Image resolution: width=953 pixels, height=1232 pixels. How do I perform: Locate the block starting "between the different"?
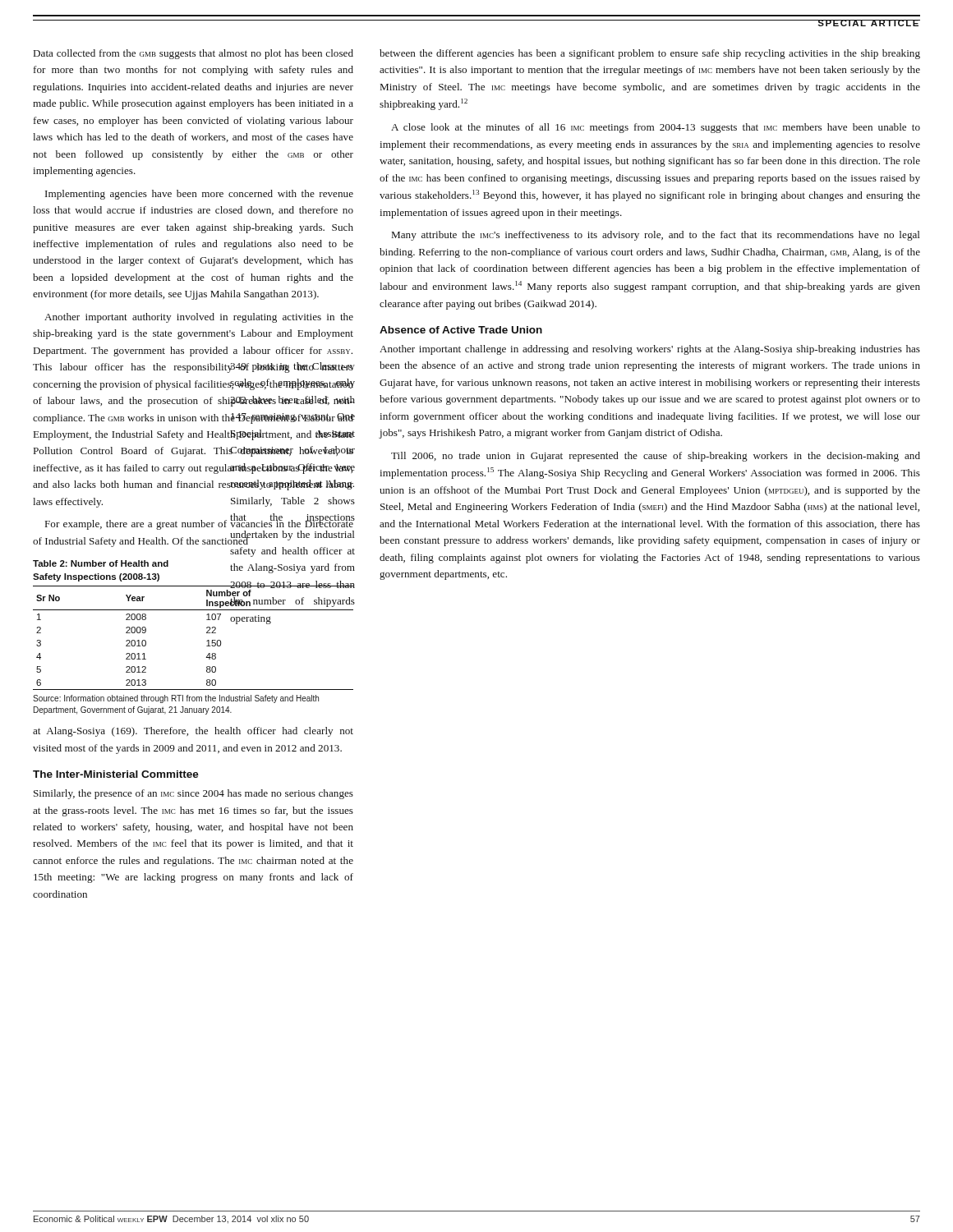650,179
